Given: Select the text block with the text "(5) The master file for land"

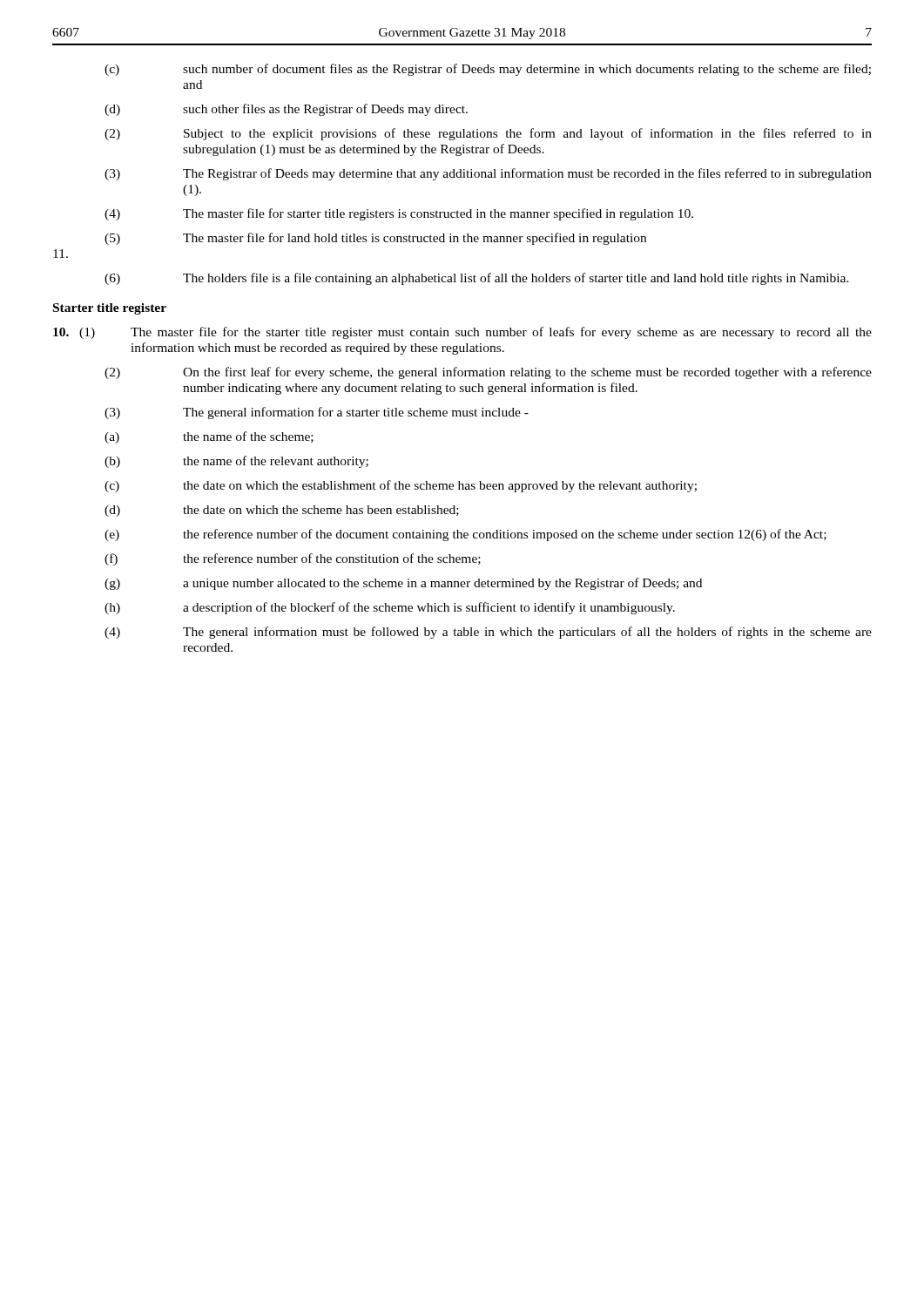Looking at the screenshot, I should pos(462,238).
